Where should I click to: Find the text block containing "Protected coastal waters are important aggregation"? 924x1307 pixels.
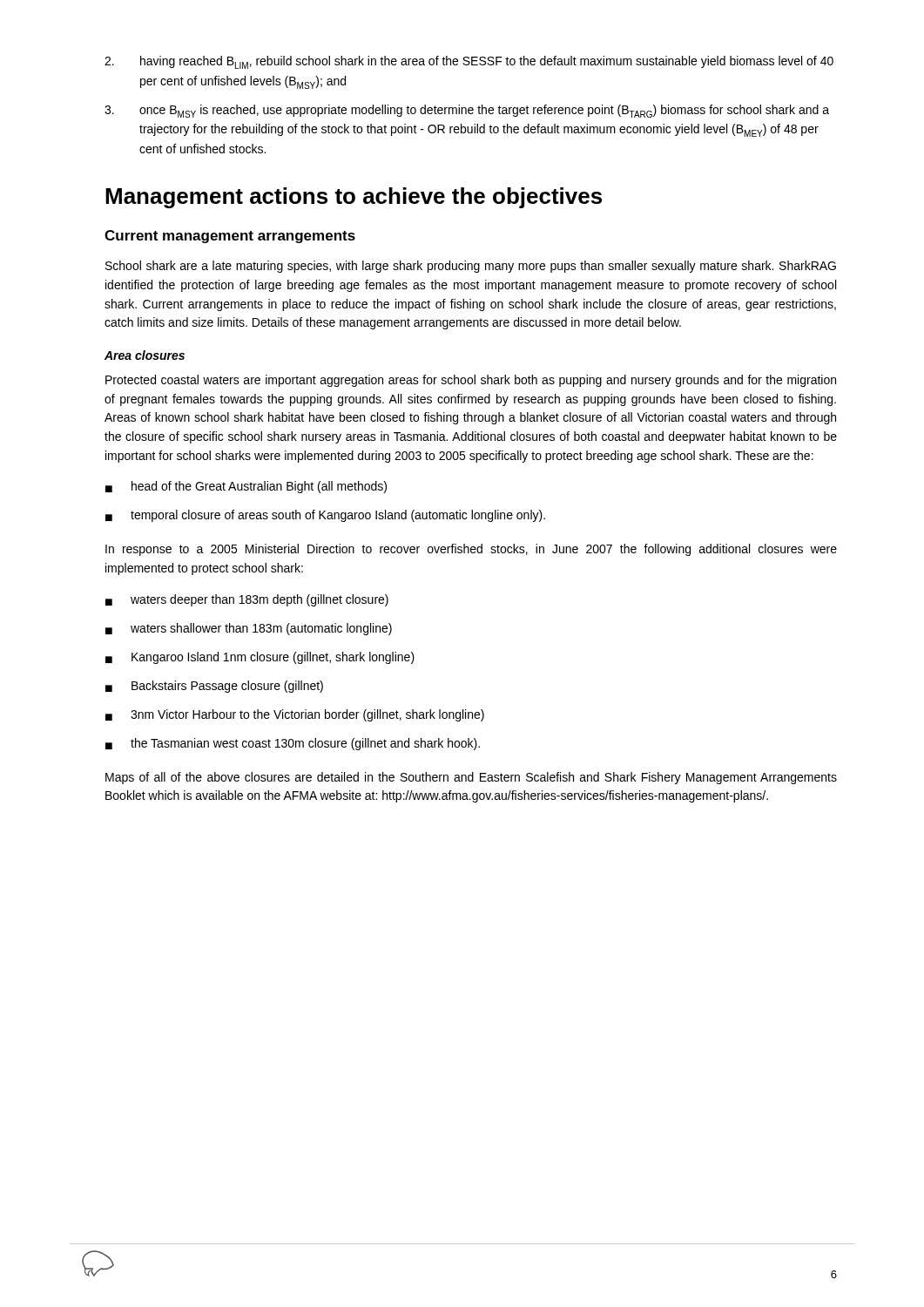[471, 418]
